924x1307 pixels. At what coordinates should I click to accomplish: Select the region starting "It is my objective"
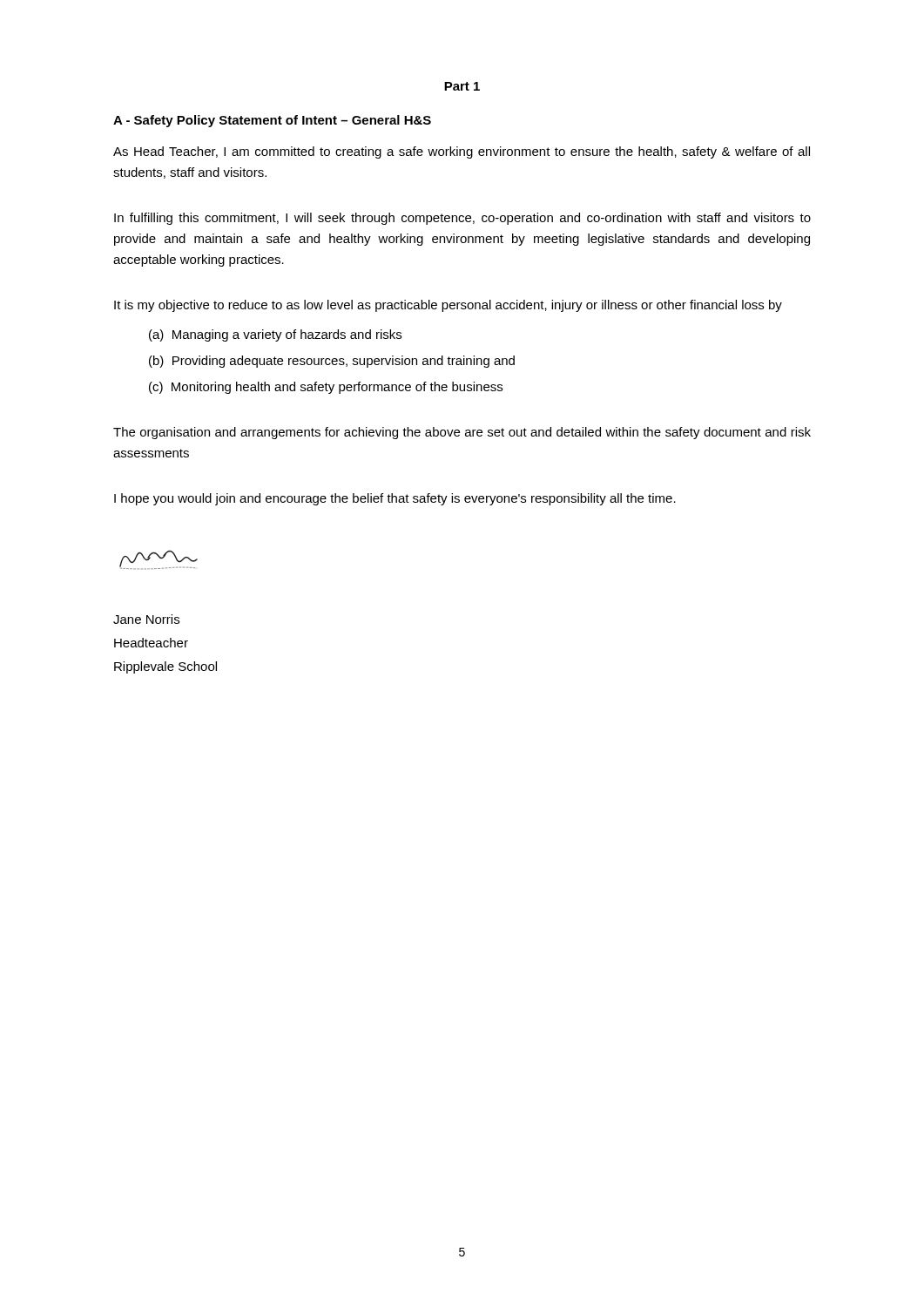point(448,305)
